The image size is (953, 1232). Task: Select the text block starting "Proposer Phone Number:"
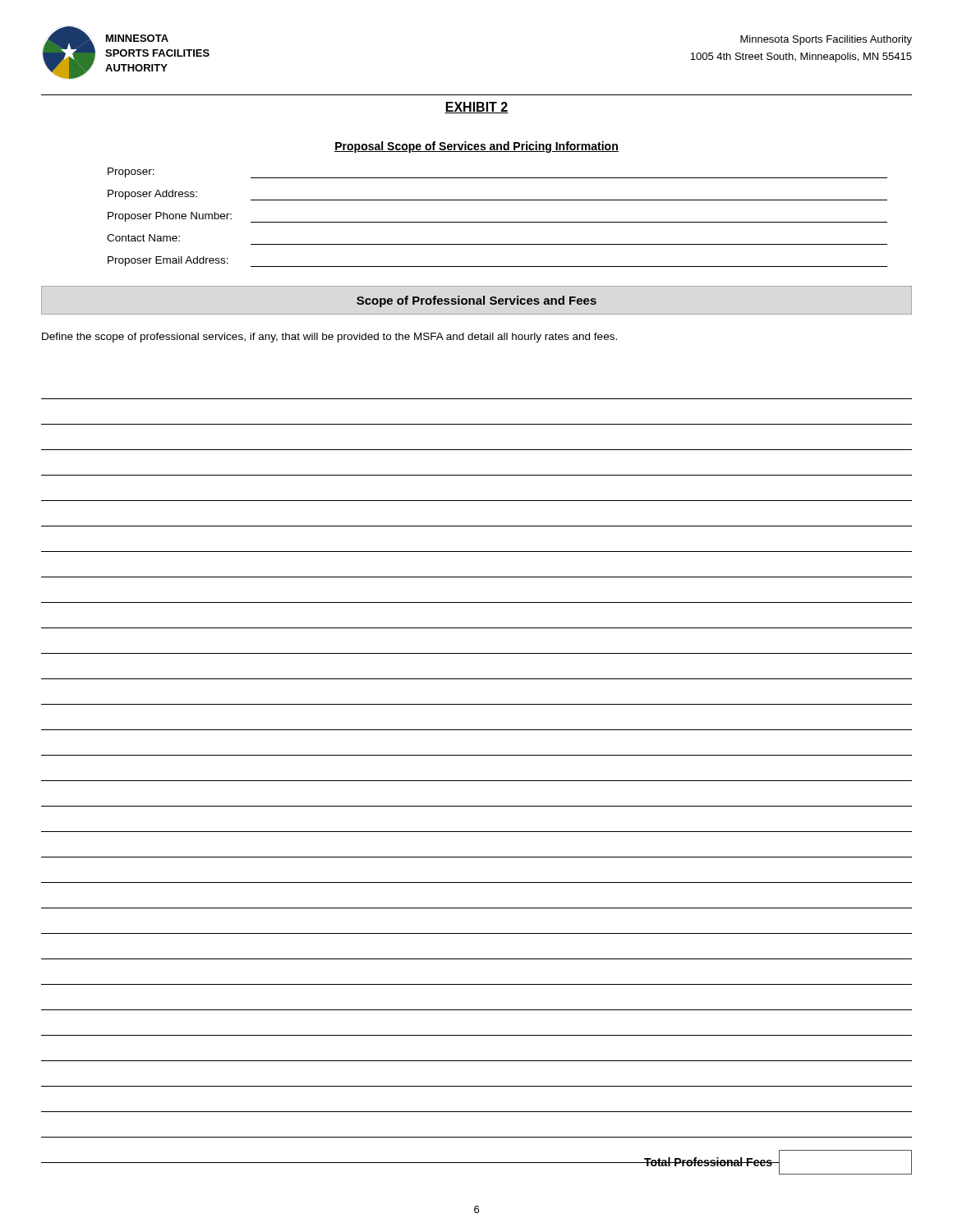497,216
